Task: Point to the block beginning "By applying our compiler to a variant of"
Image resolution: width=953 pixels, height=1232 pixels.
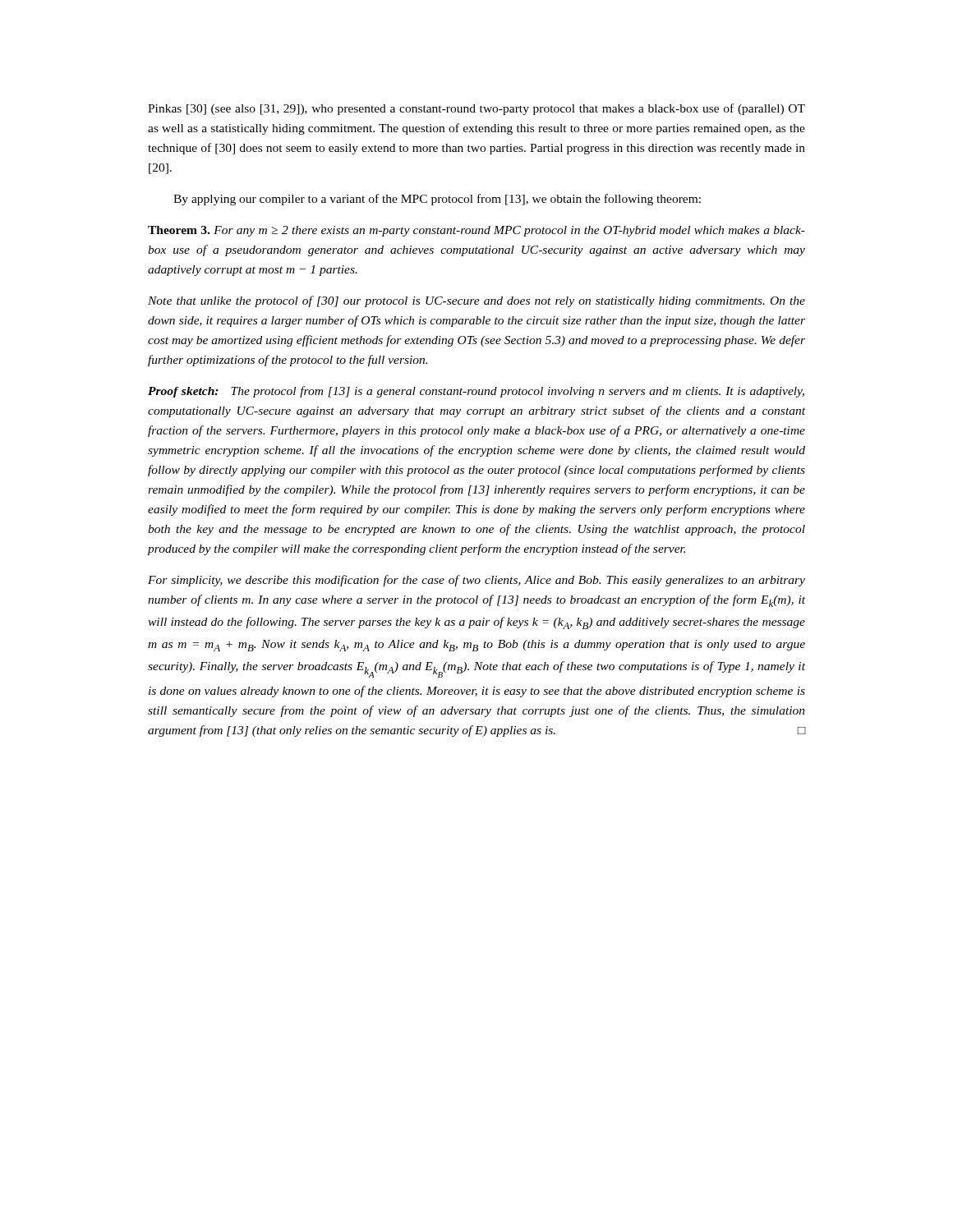Action: [x=438, y=198]
